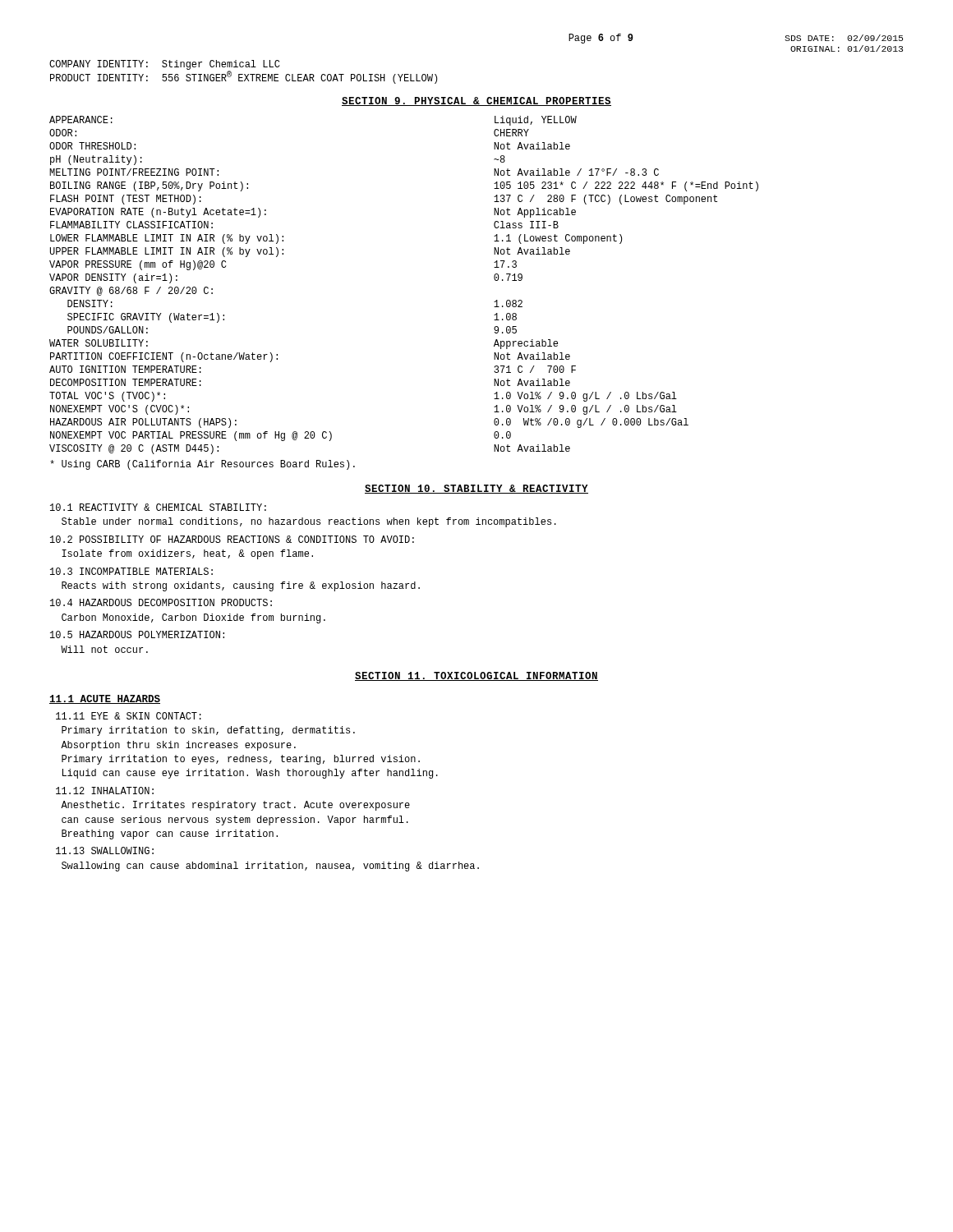Locate the block of text that opens with "10.4 HAZARDOUS DECOMPOSITION PRODUCTS: Carbon Monoxide, Carbon Dioxide"
The image size is (953, 1232).
pyautogui.click(x=188, y=611)
